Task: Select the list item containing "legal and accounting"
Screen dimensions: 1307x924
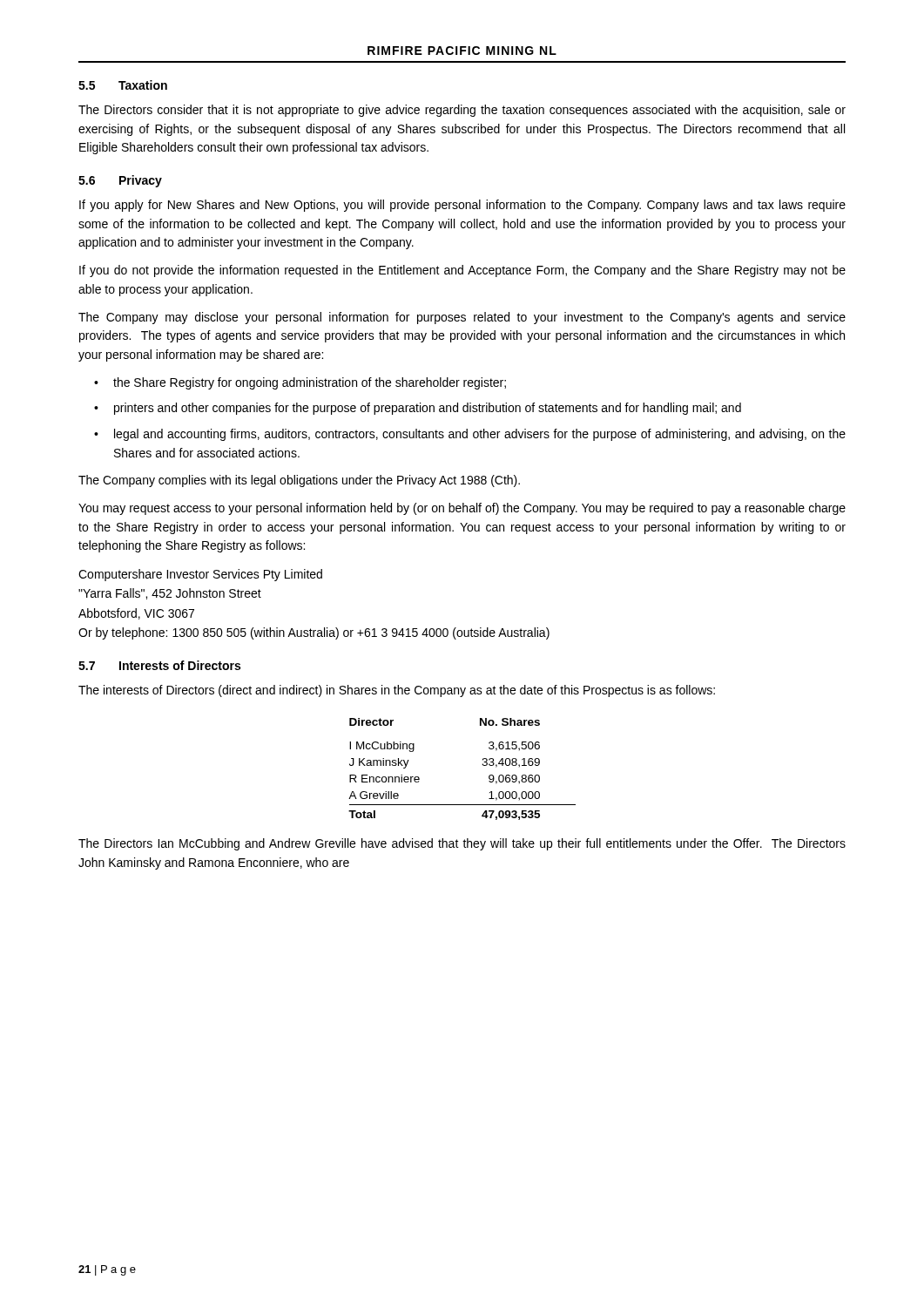Action: [x=479, y=443]
